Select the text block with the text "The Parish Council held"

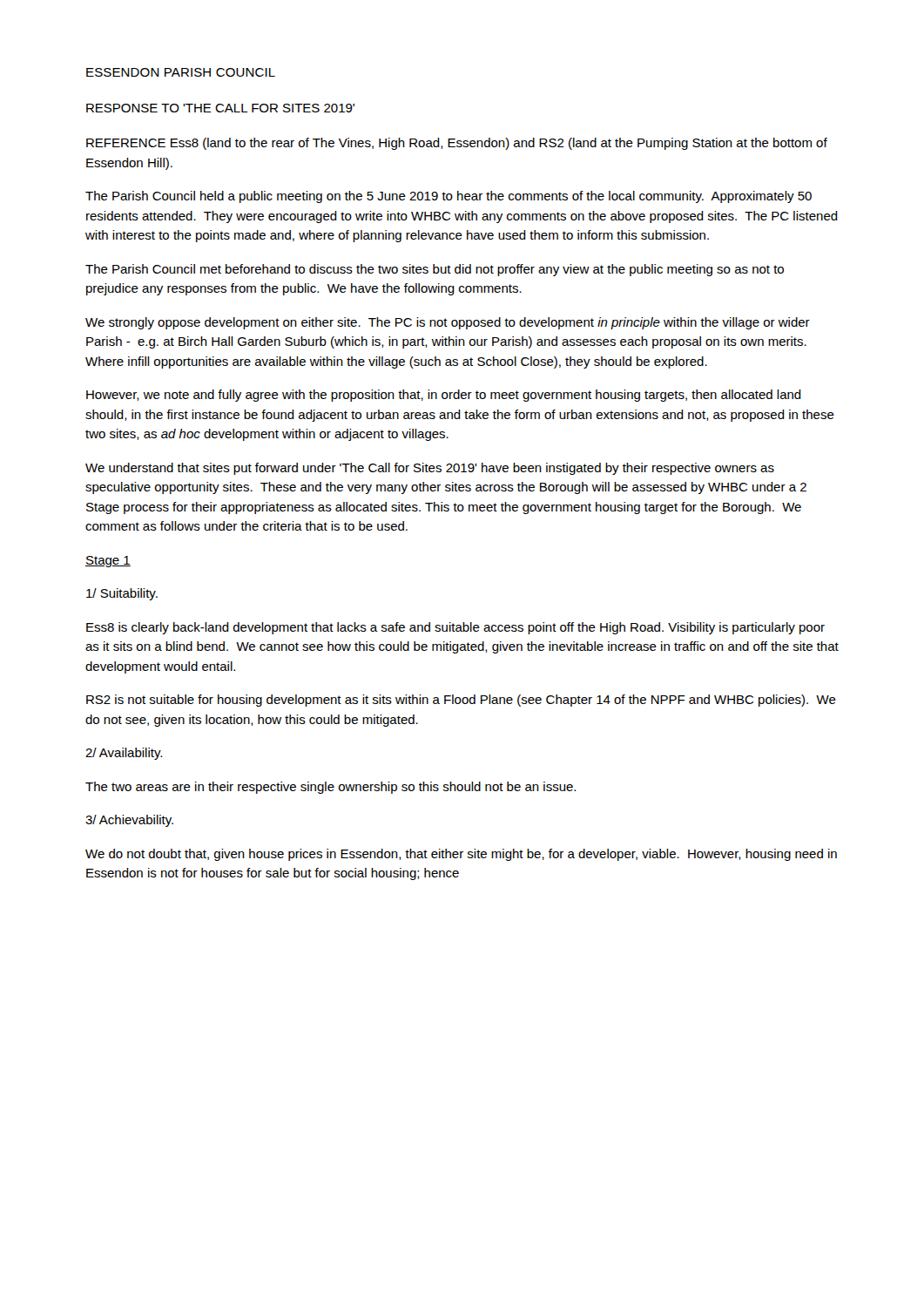point(462,216)
